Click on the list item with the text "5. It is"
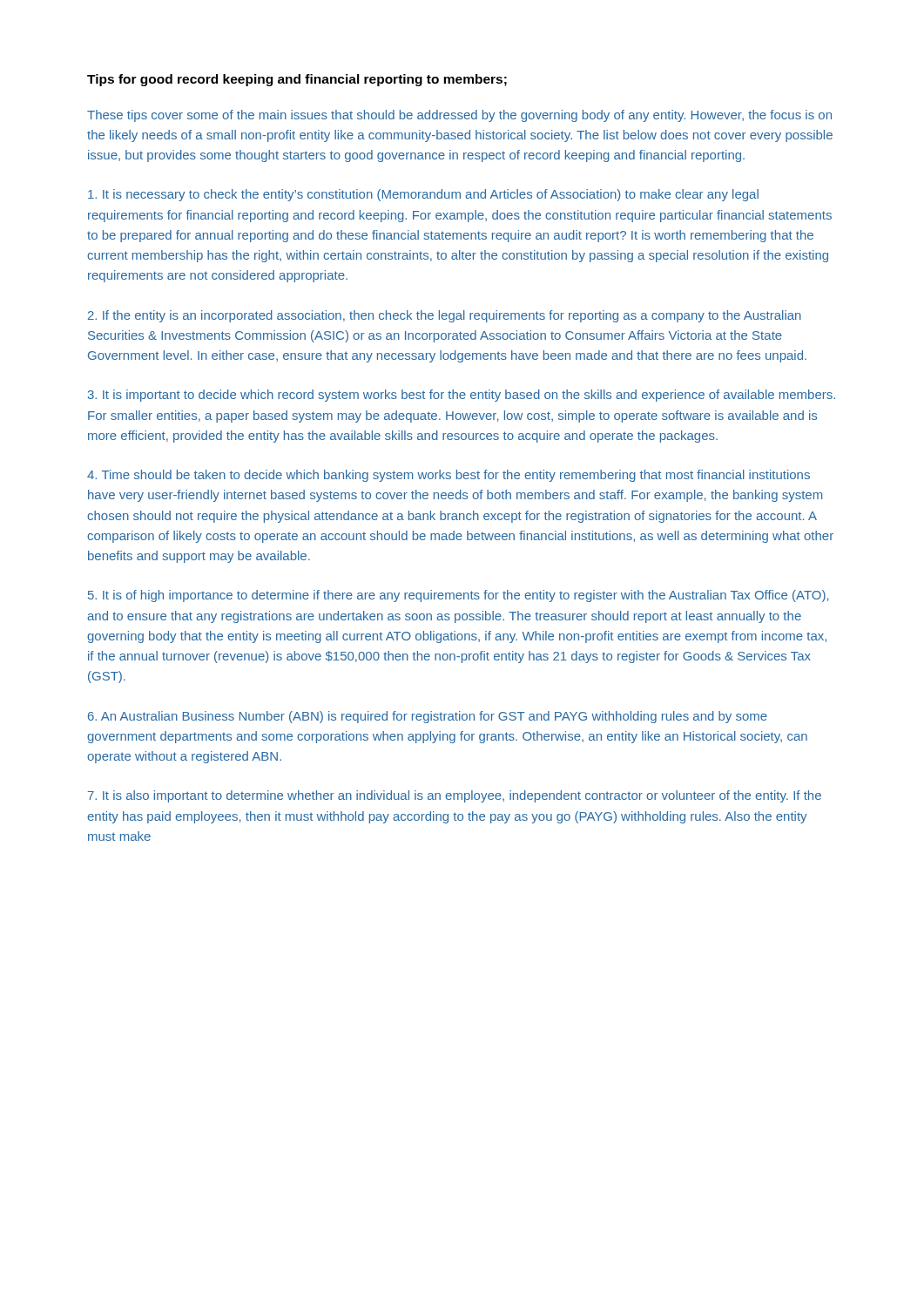924x1307 pixels. tap(458, 636)
